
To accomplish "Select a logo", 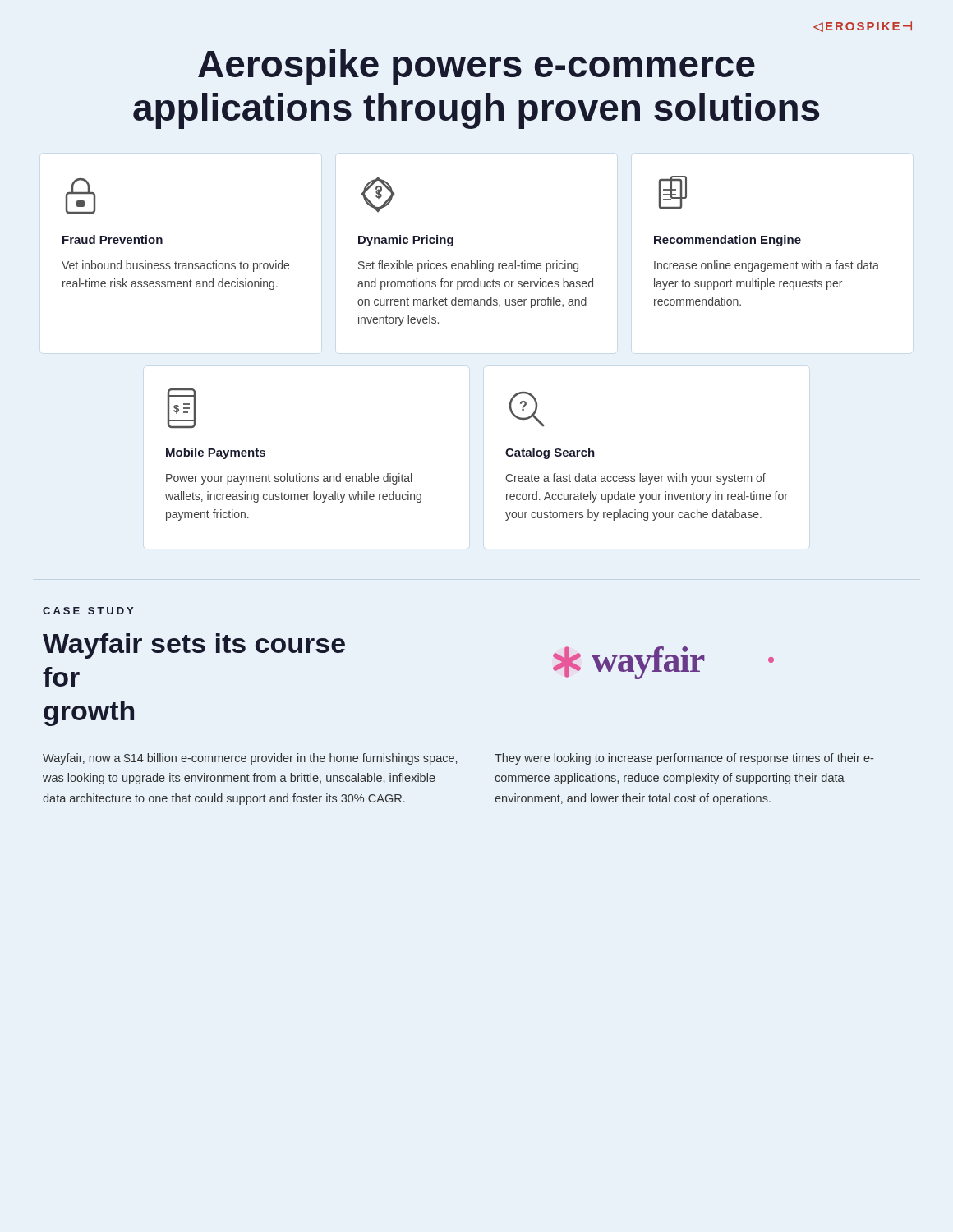I will [x=657, y=658].
